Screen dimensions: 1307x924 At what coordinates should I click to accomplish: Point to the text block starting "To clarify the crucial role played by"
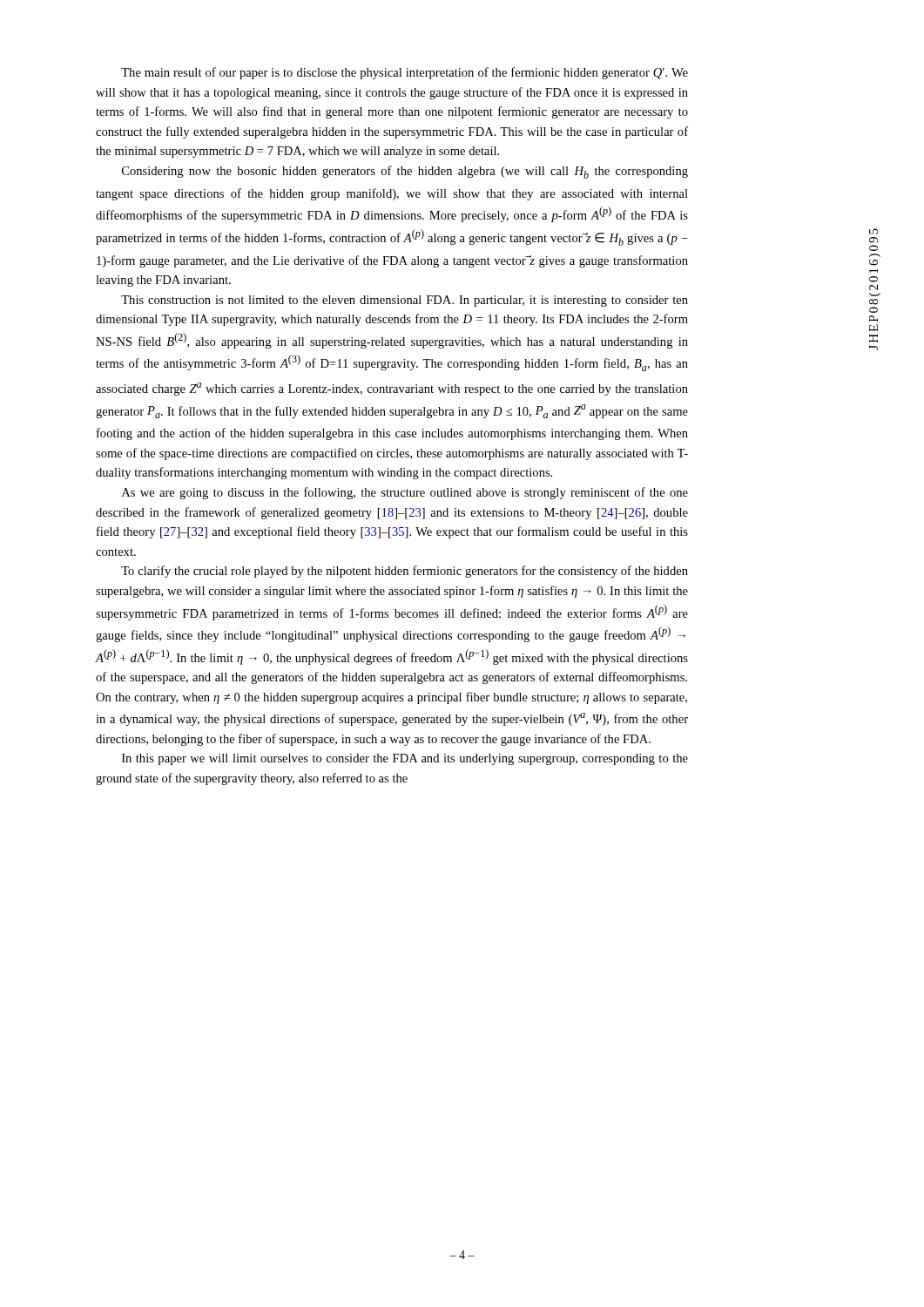[x=392, y=655]
